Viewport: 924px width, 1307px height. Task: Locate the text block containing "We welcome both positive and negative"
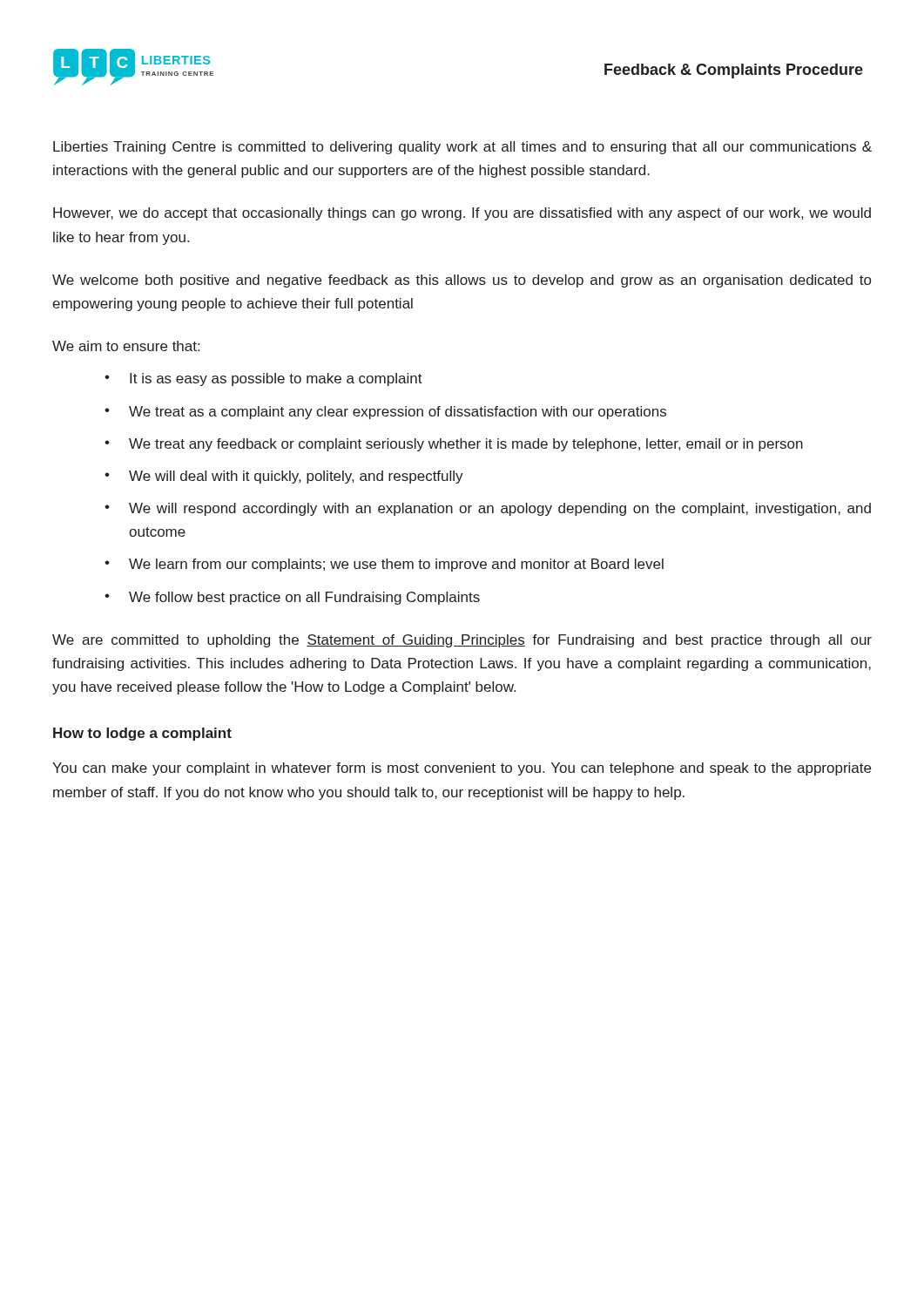coord(462,292)
